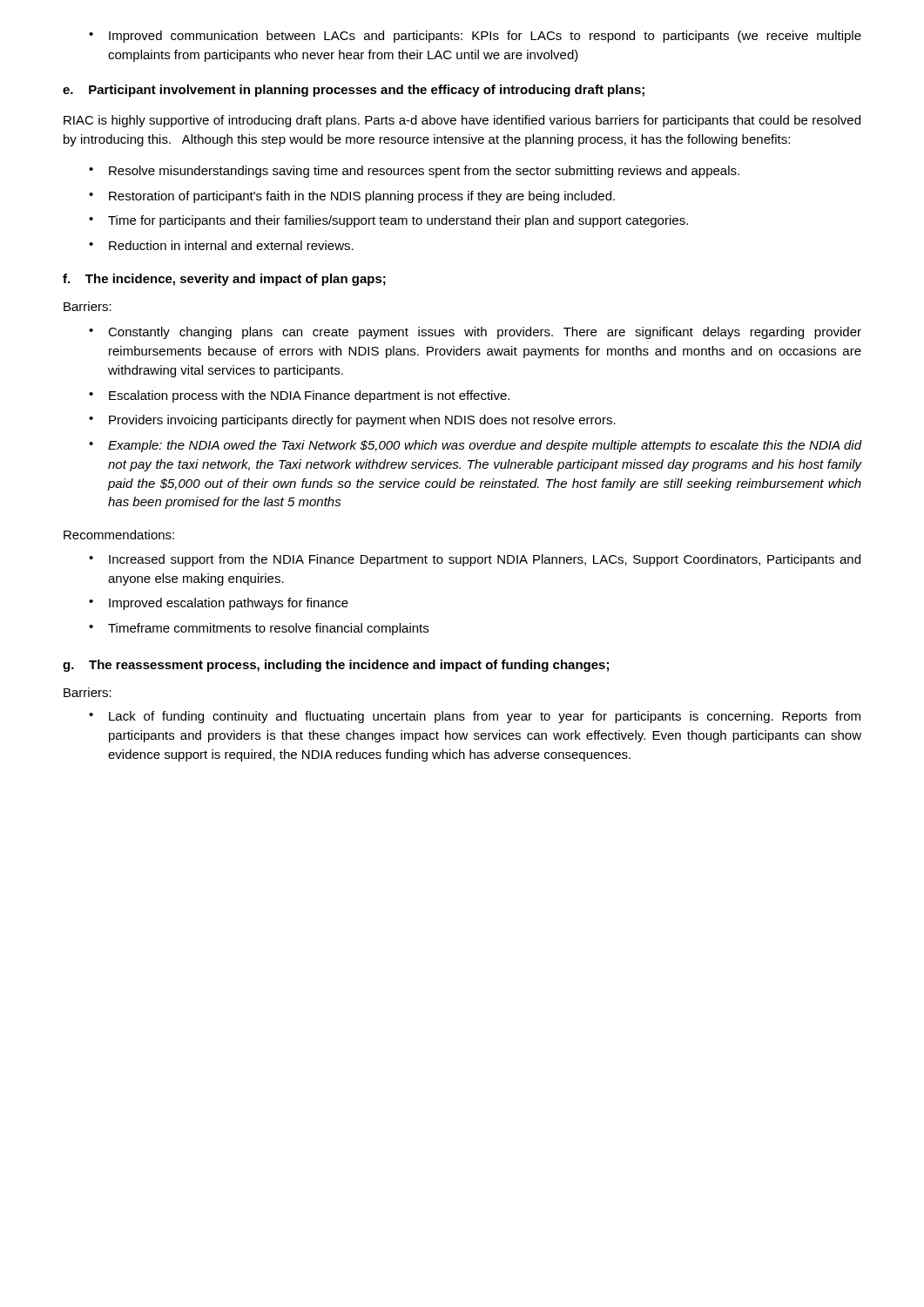Click the passage that begins "RIAC is highly supportive"

(x=462, y=130)
